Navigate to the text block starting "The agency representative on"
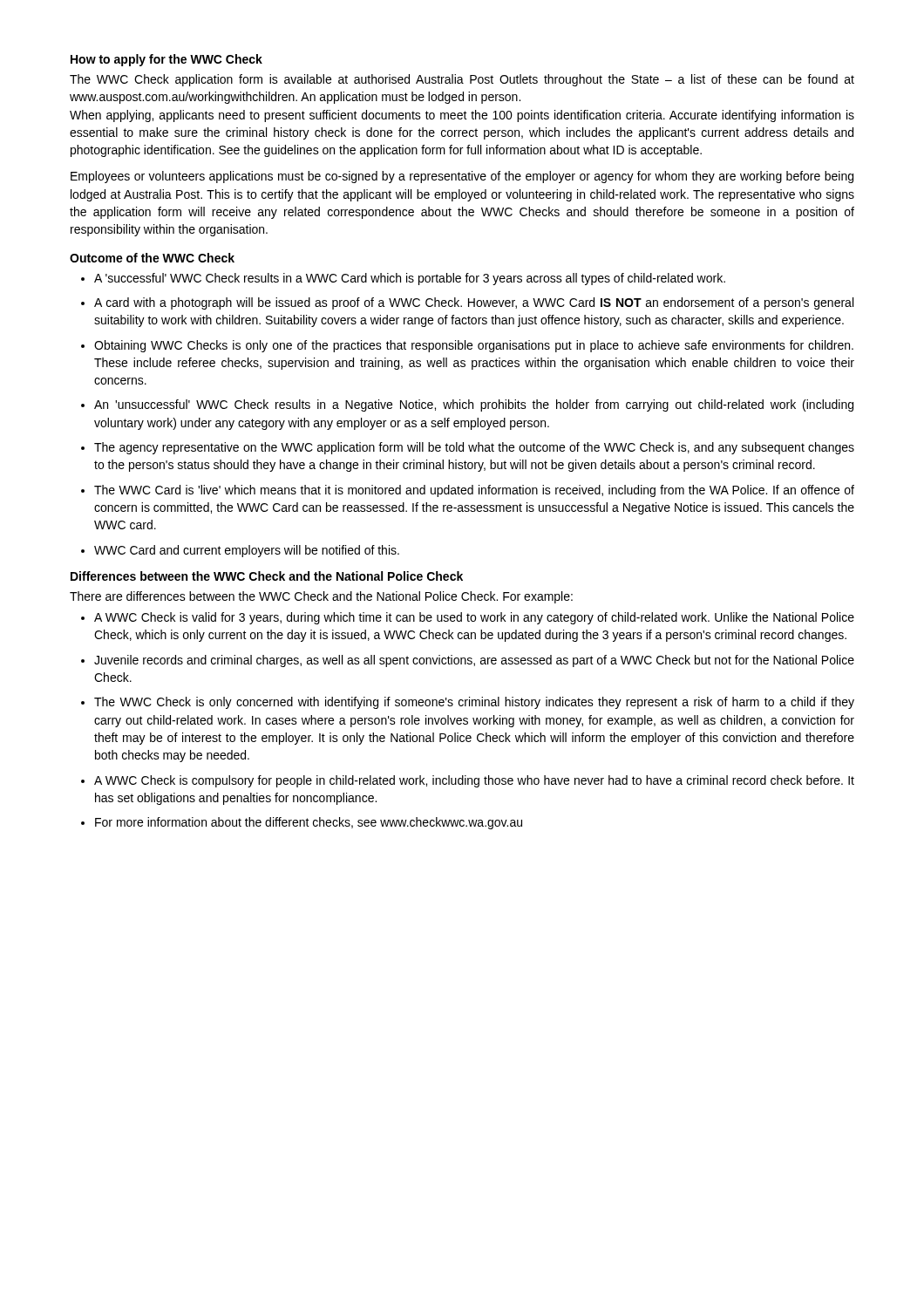 (x=474, y=456)
